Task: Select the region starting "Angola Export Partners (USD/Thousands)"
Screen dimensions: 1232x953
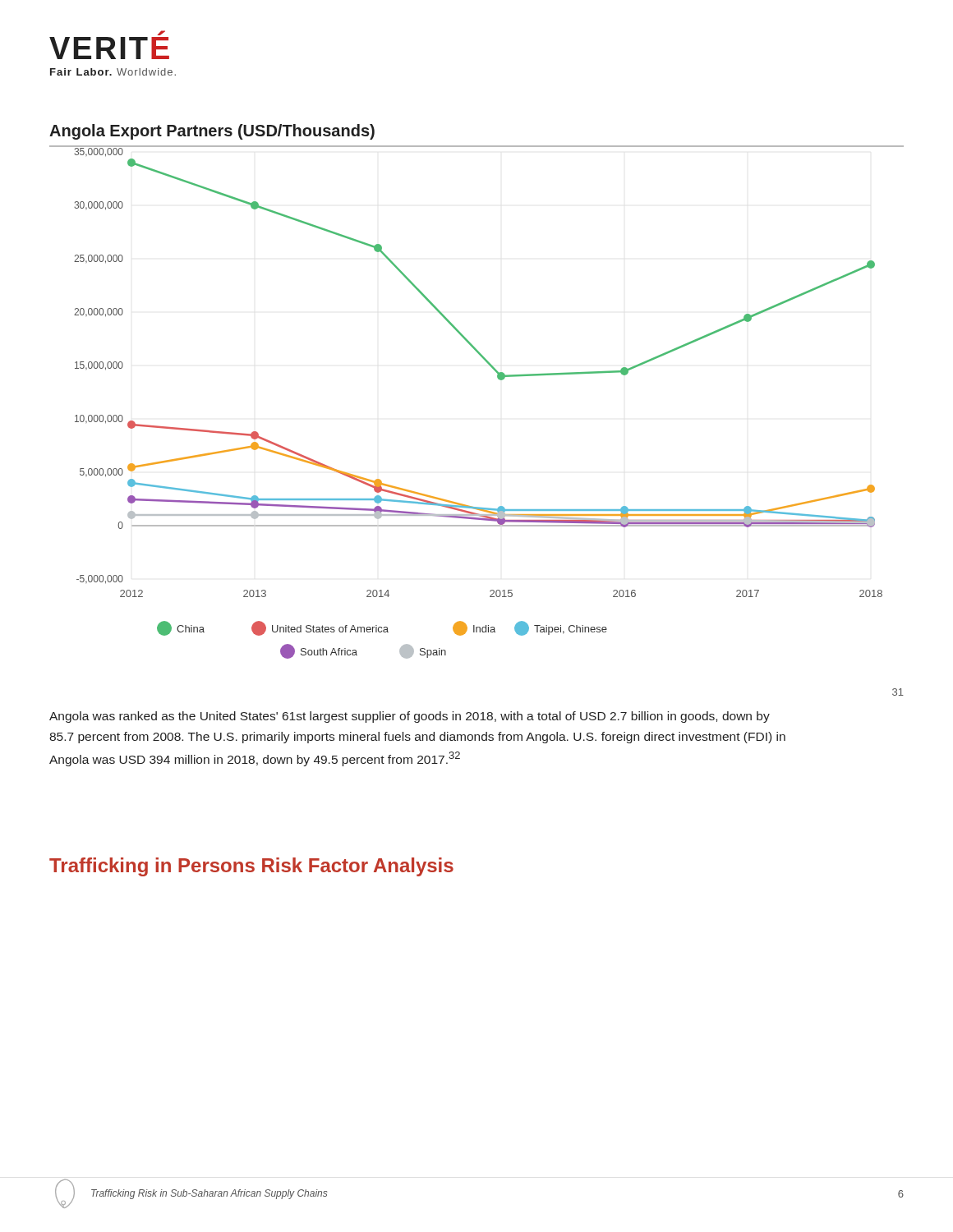Action: pyautogui.click(x=212, y=131)
